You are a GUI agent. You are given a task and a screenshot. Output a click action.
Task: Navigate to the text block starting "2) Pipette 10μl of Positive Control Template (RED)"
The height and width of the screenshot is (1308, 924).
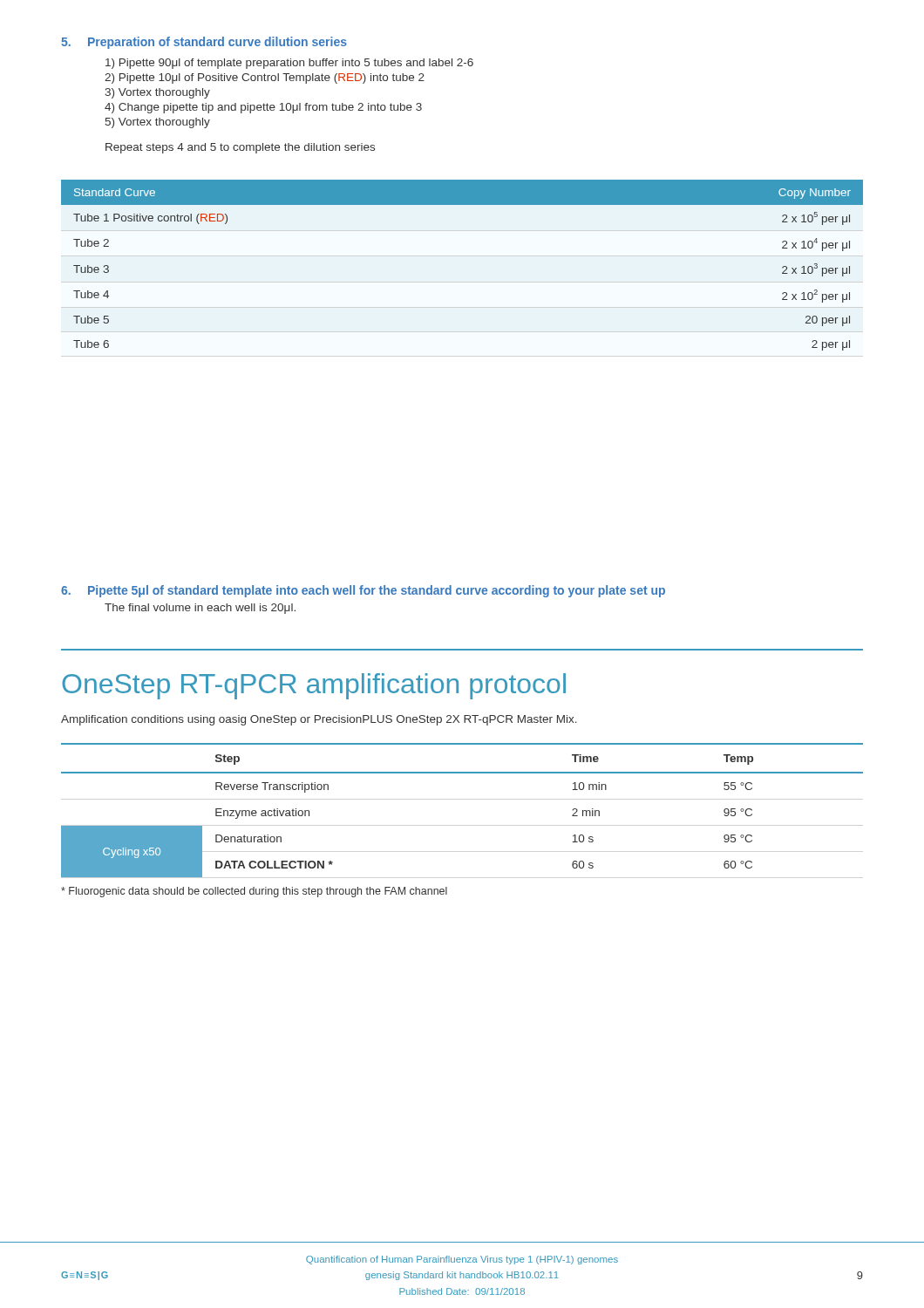(265, 77)
